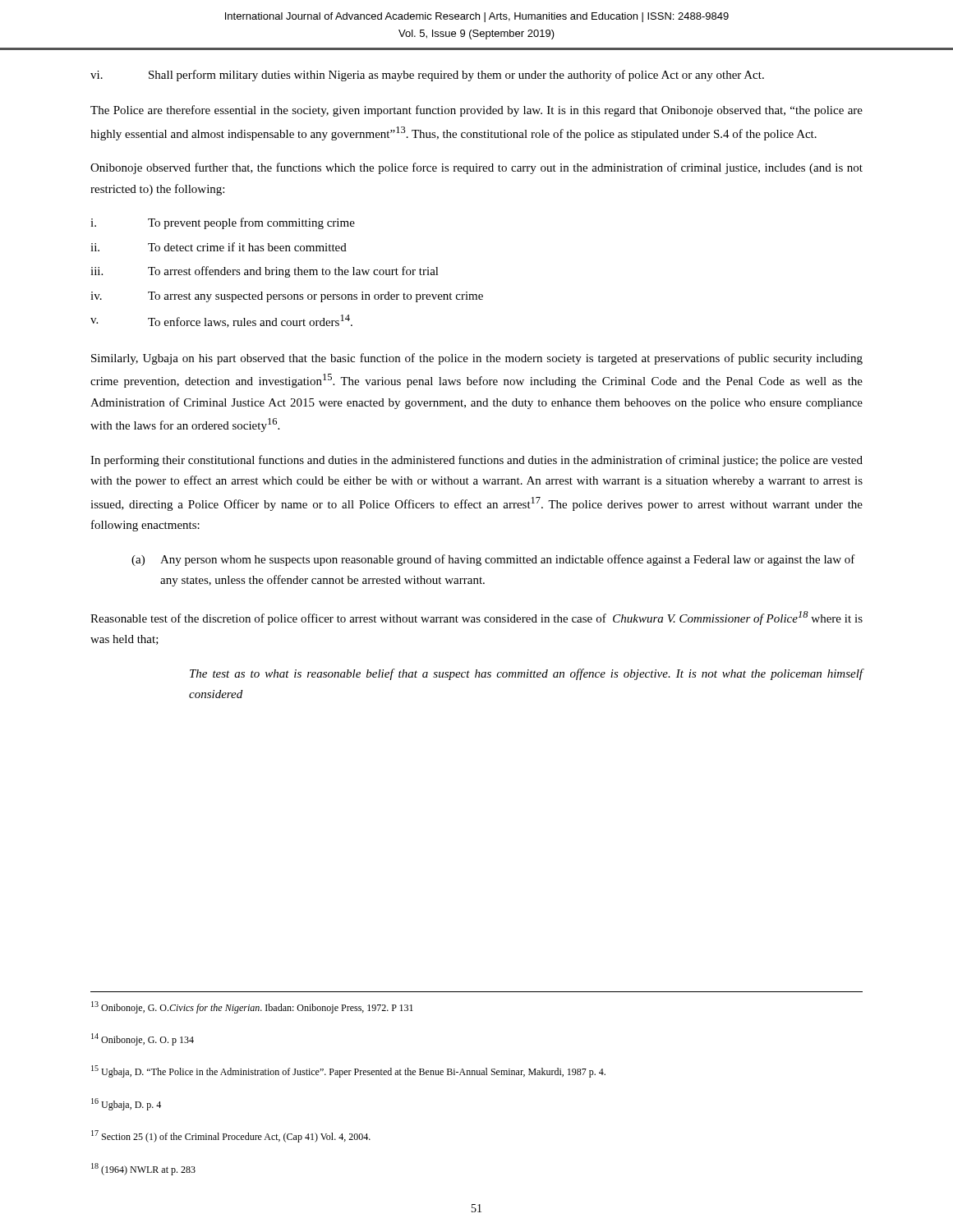Point to the block beginning "Reasonable test of the"
953x1232 pixels.
coord(476,628)
